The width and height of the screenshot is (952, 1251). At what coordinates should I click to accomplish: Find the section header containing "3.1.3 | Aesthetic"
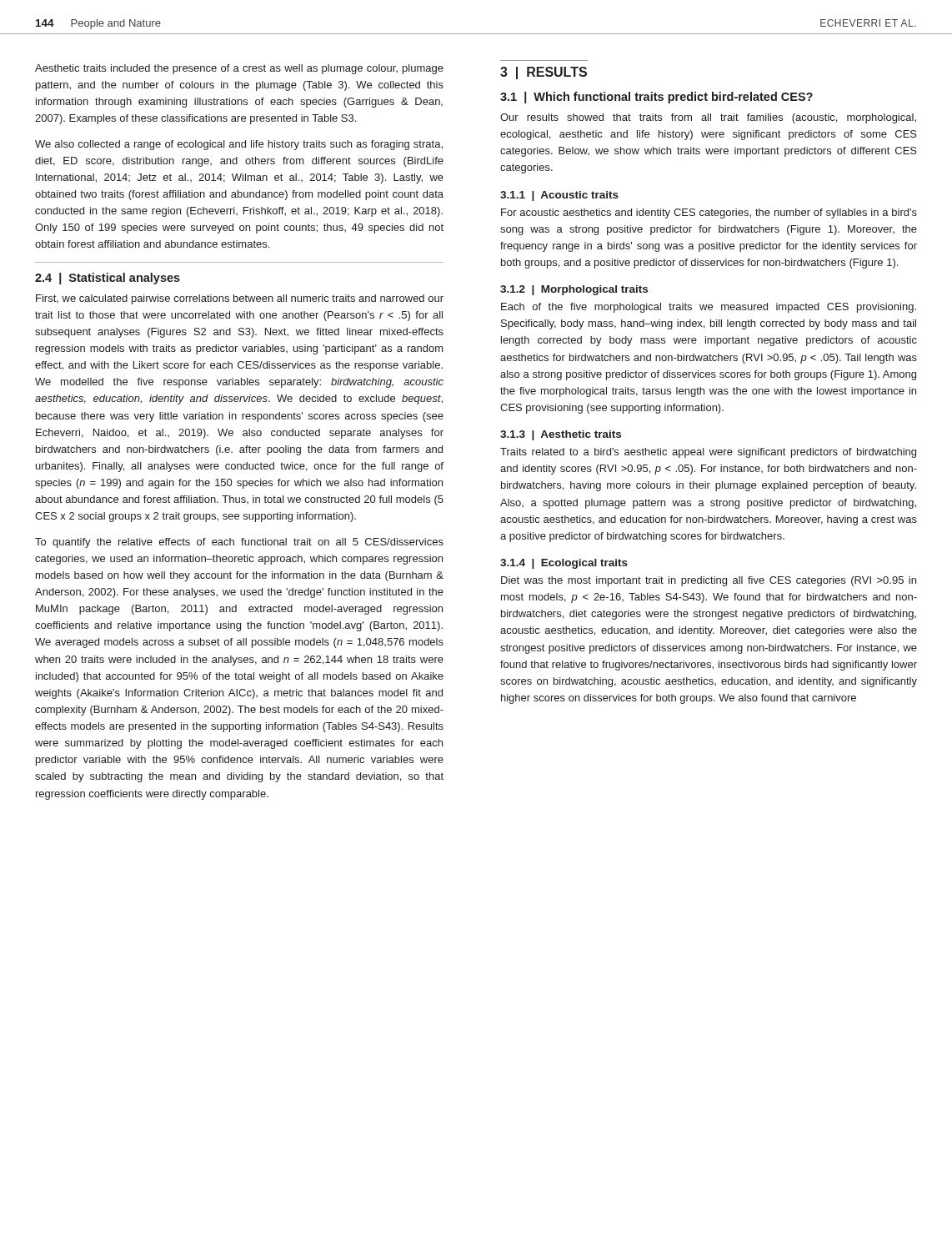coord(561,434)
